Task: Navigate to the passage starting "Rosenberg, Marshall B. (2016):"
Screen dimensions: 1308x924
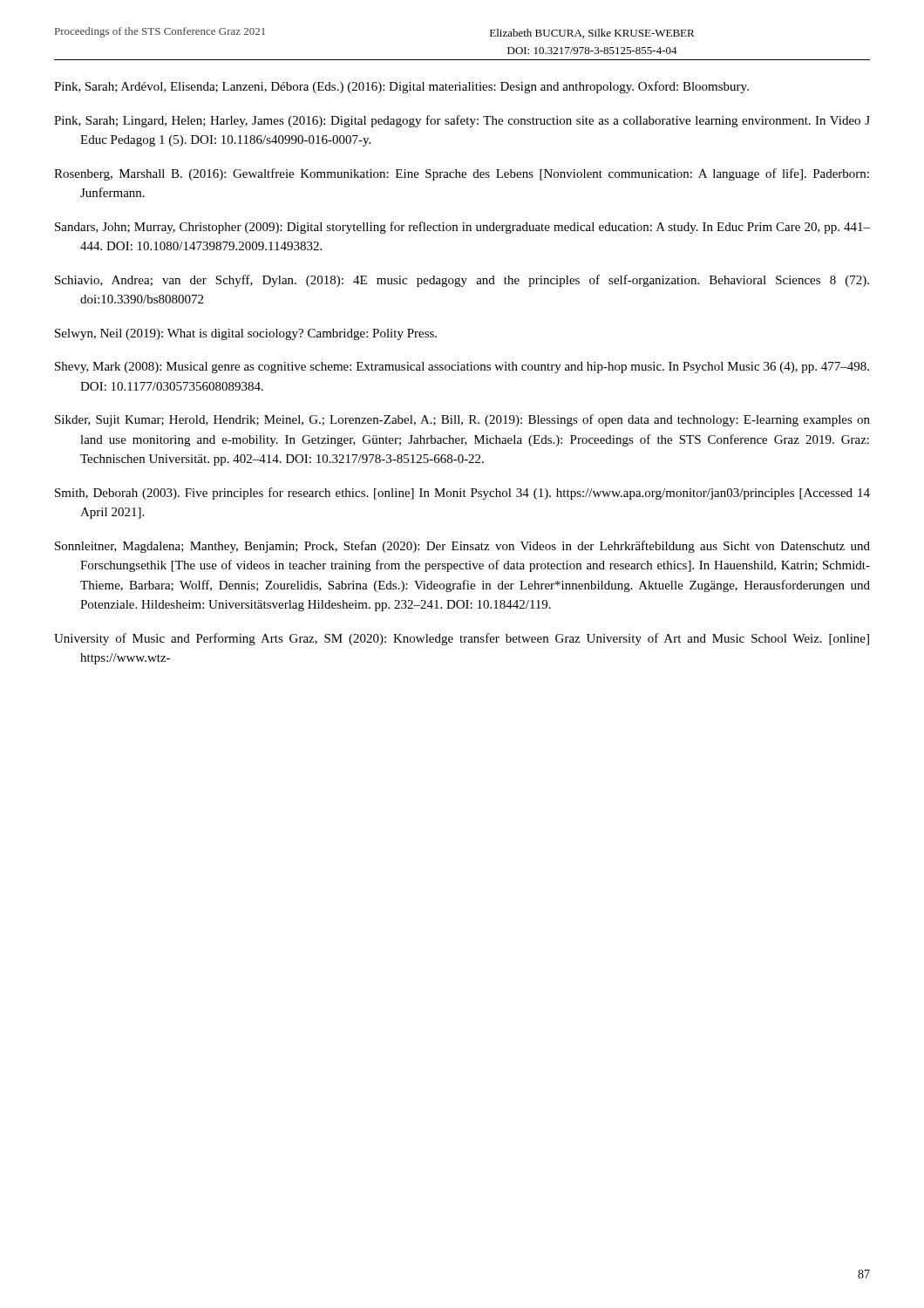Action: point(462,183)
